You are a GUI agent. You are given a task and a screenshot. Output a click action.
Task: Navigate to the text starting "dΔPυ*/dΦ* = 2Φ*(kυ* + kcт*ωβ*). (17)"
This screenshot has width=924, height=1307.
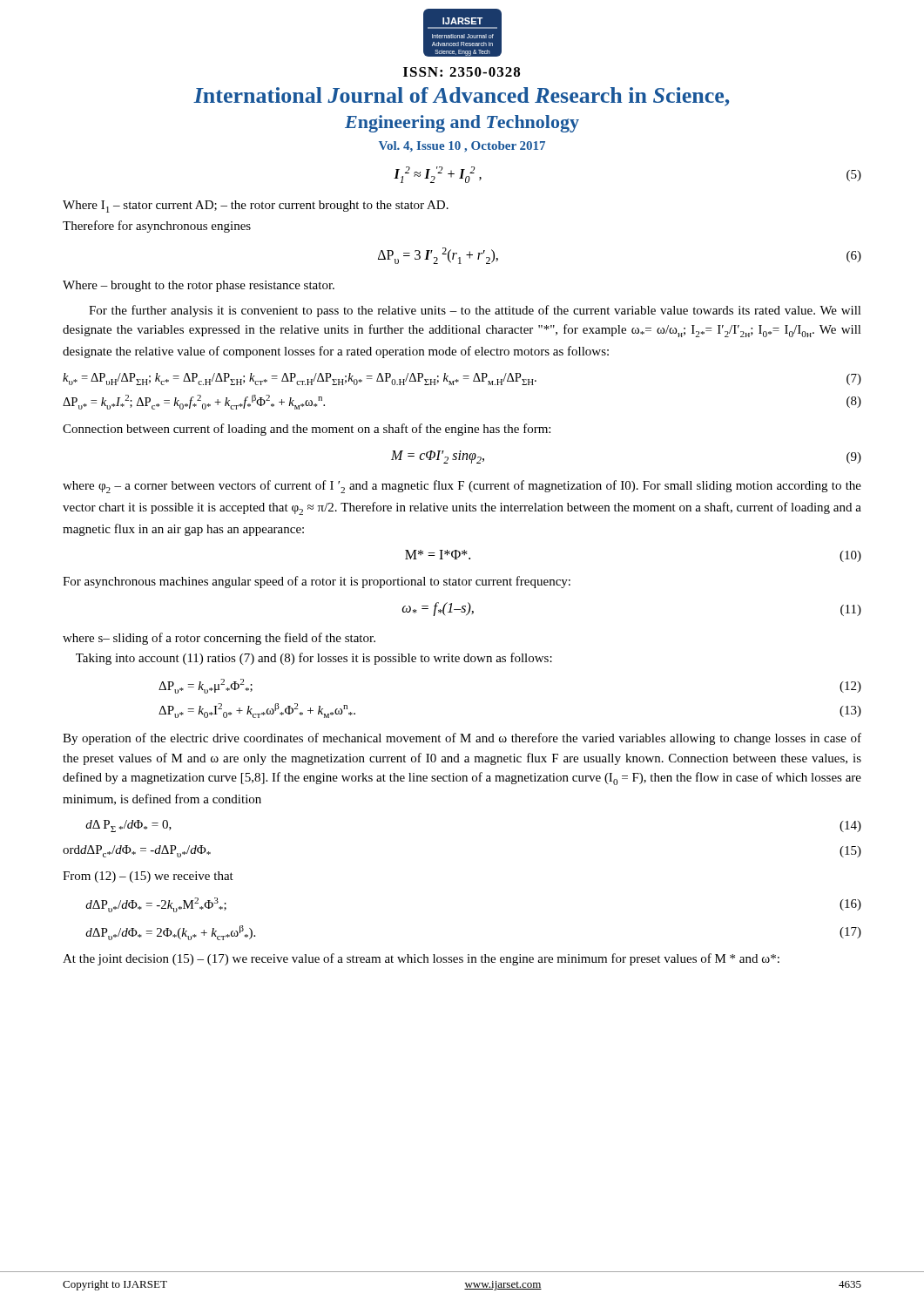coord(170,933)
